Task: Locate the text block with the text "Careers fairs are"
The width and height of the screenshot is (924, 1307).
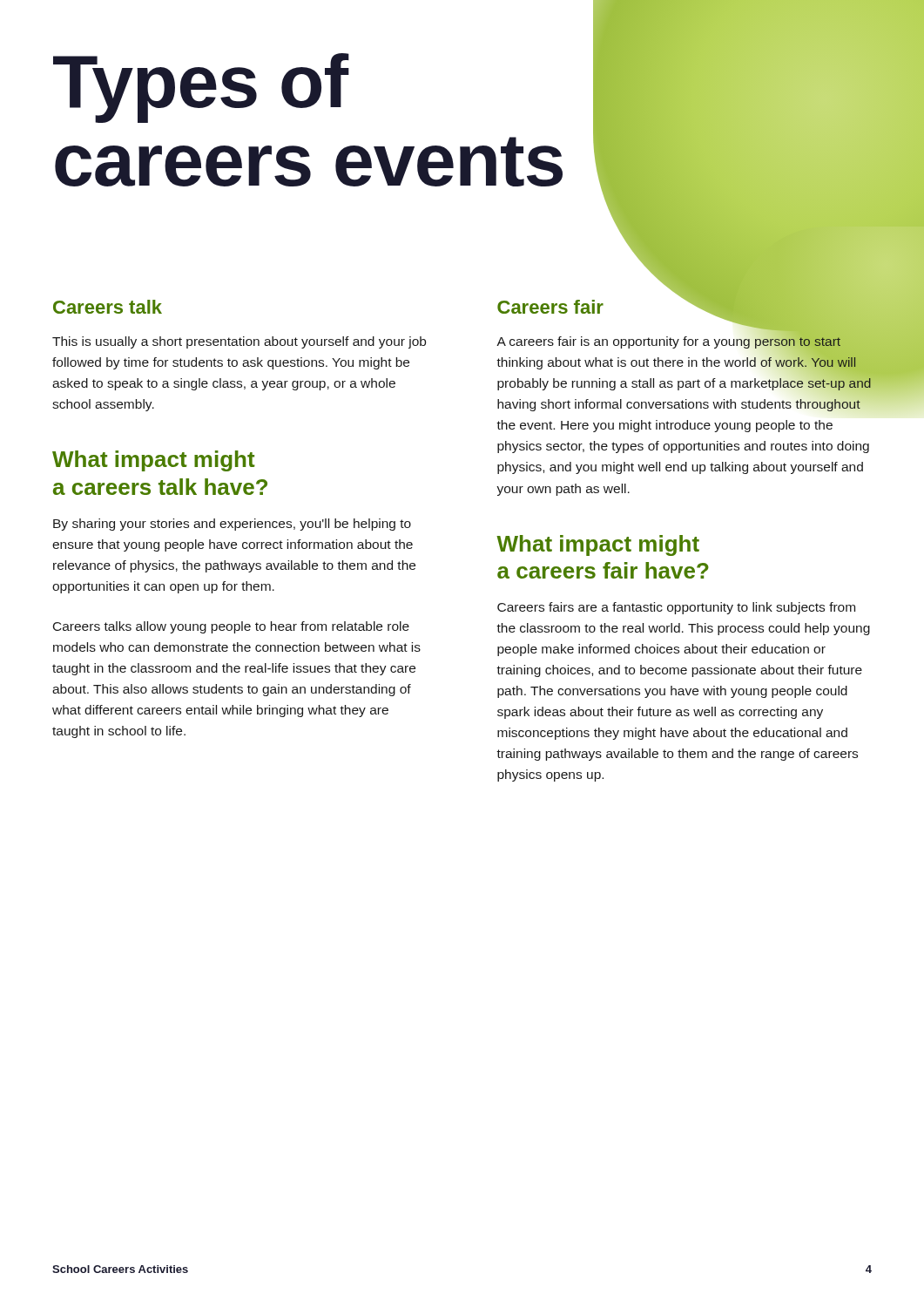Action: coord(684,691)
